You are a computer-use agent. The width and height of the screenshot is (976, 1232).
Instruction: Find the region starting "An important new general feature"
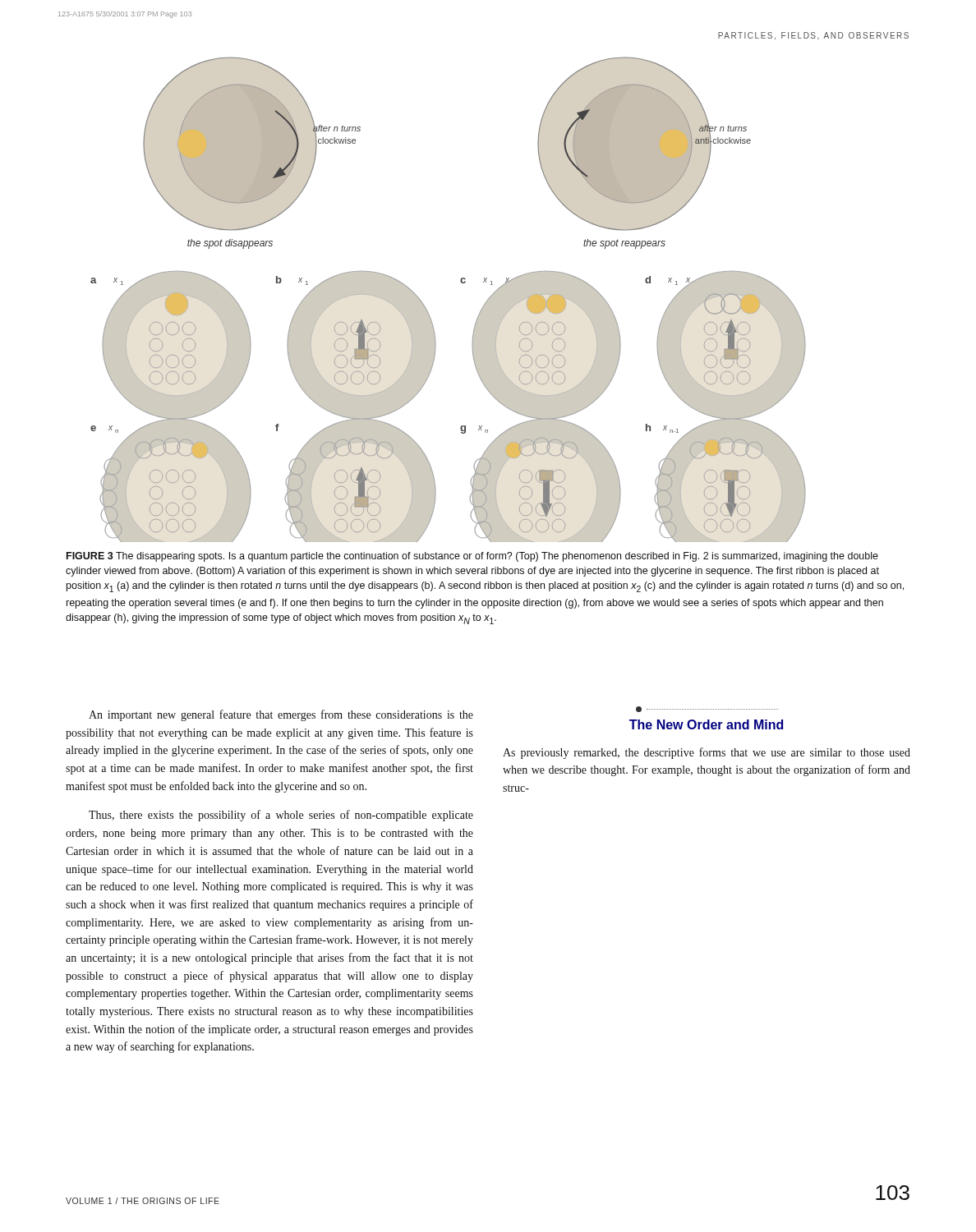tap(269, 881)
